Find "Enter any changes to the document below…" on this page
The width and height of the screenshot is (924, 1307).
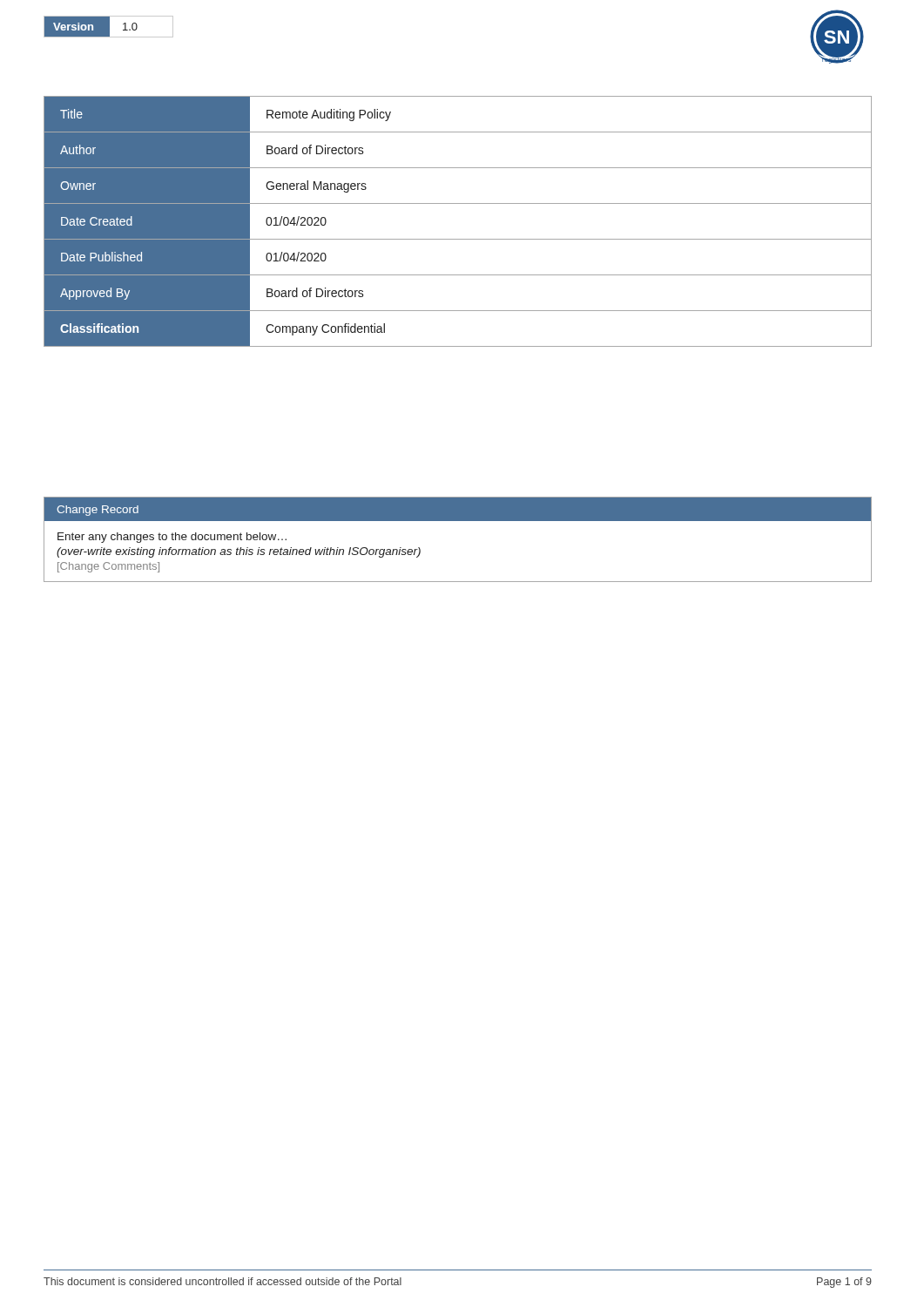click(x=172, y=536)
